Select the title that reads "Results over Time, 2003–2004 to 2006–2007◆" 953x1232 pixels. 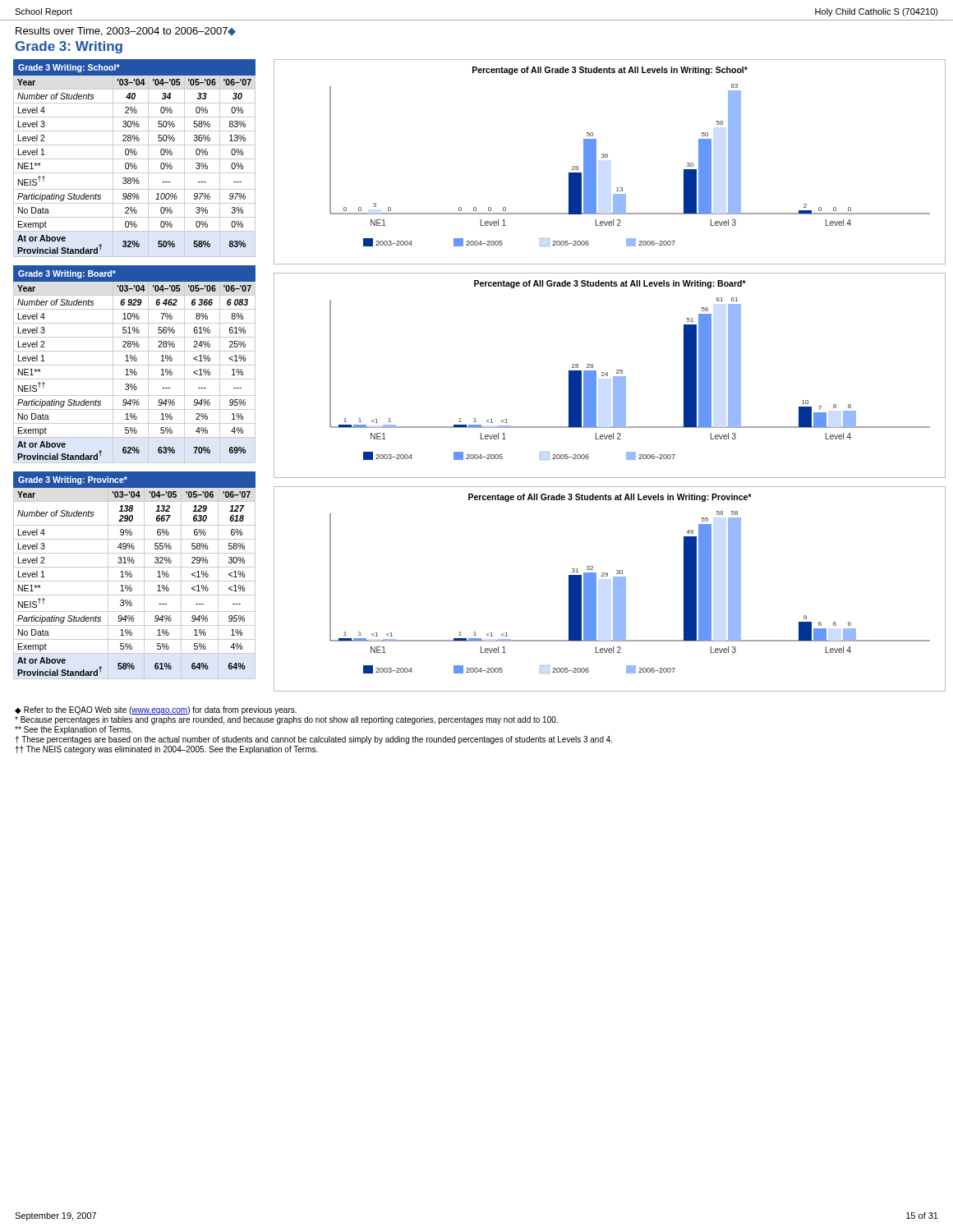click(125, 31)
